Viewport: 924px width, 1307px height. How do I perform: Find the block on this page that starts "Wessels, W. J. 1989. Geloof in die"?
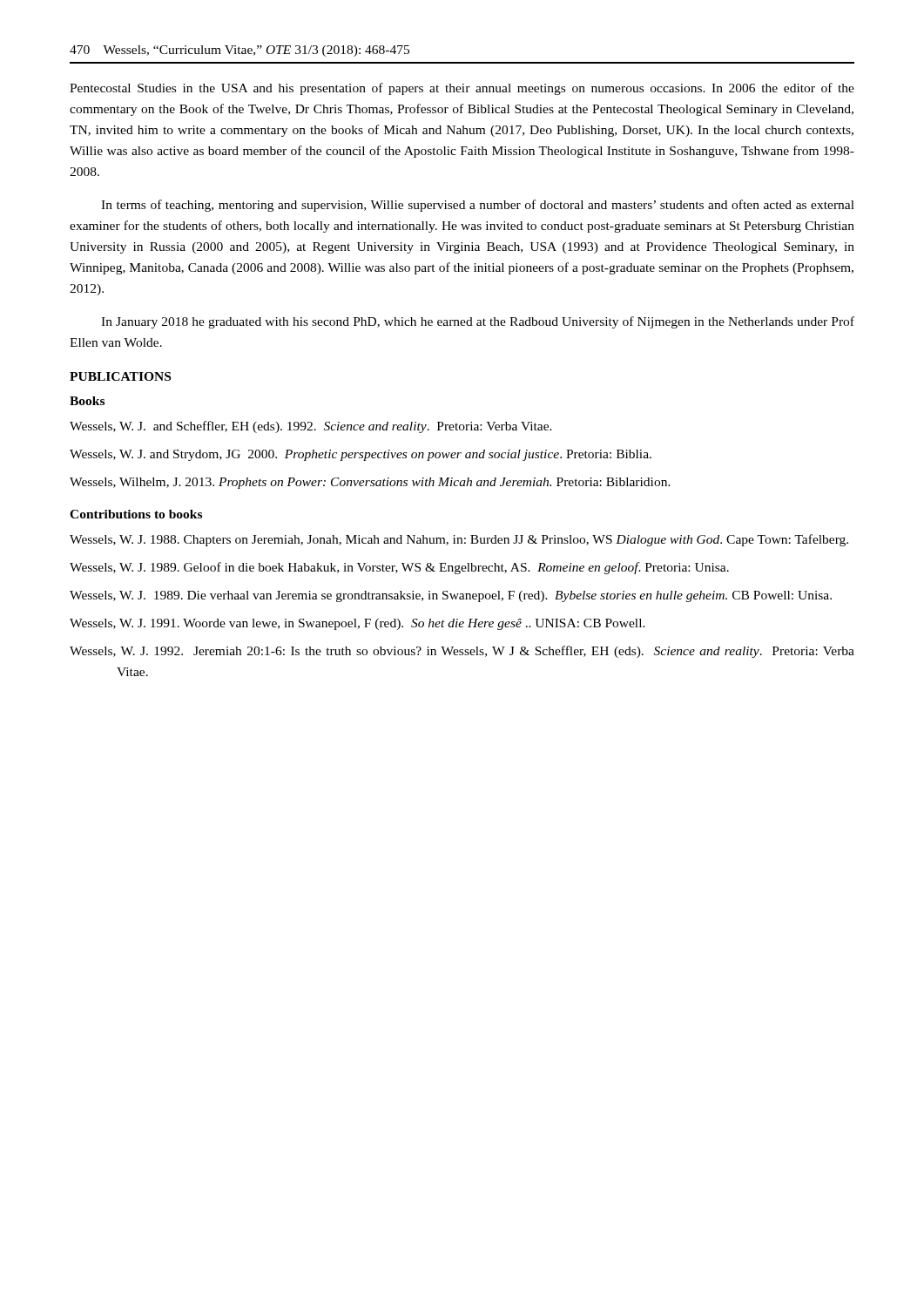point(400,567)
